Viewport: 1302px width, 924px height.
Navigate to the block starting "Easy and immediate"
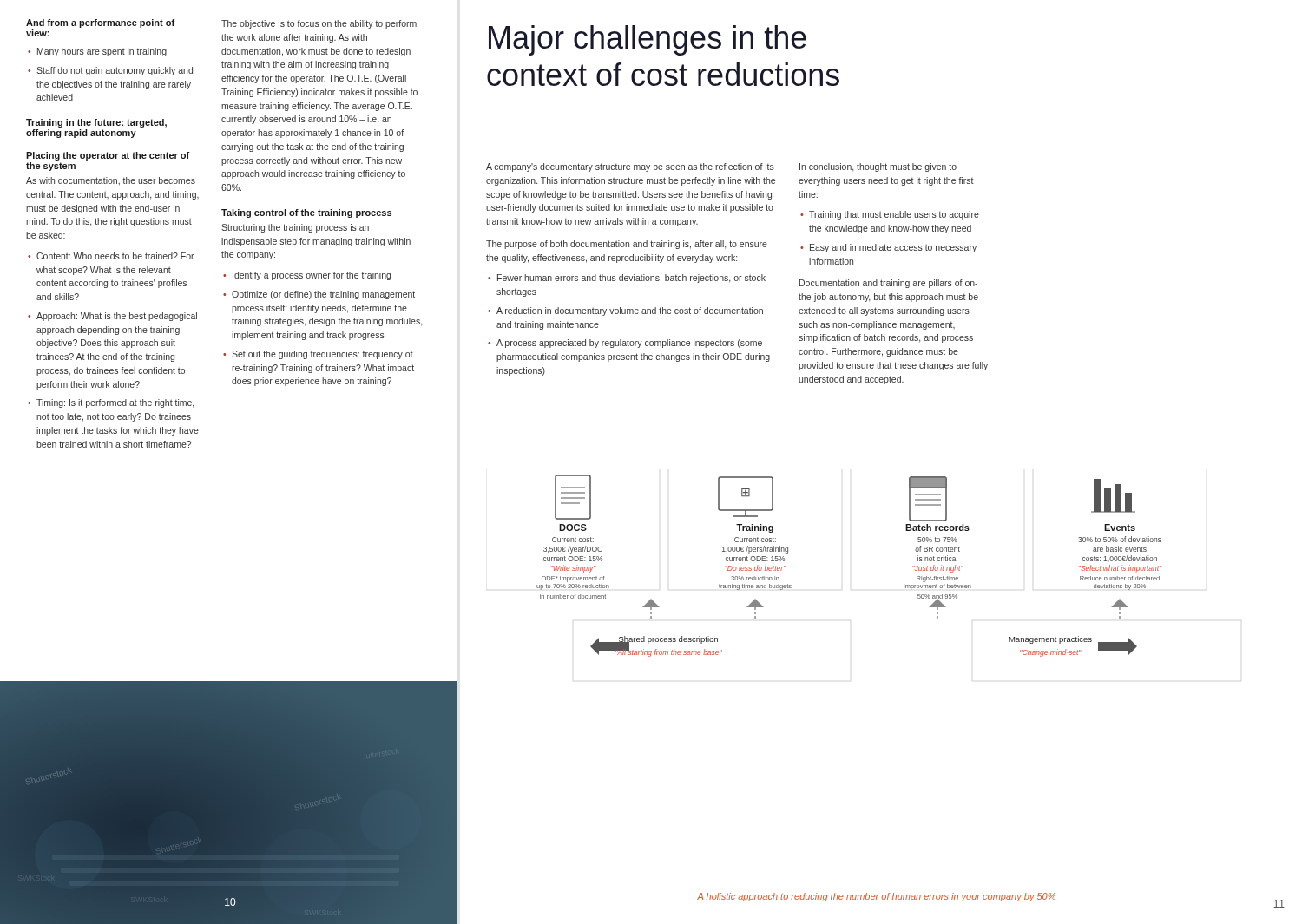coord(893,254)
